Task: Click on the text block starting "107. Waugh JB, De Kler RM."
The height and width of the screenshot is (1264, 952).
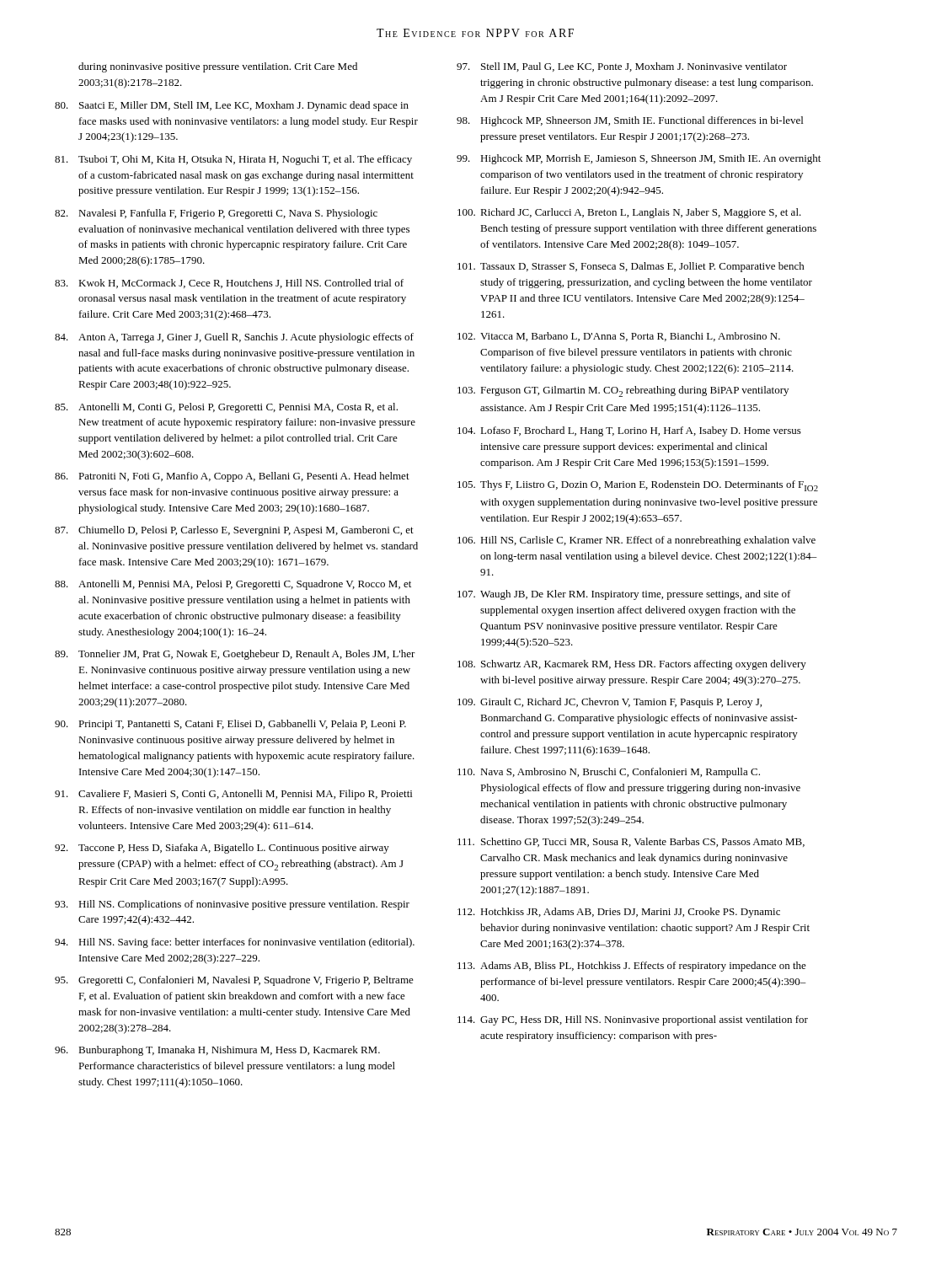Action: click(639, 619)
